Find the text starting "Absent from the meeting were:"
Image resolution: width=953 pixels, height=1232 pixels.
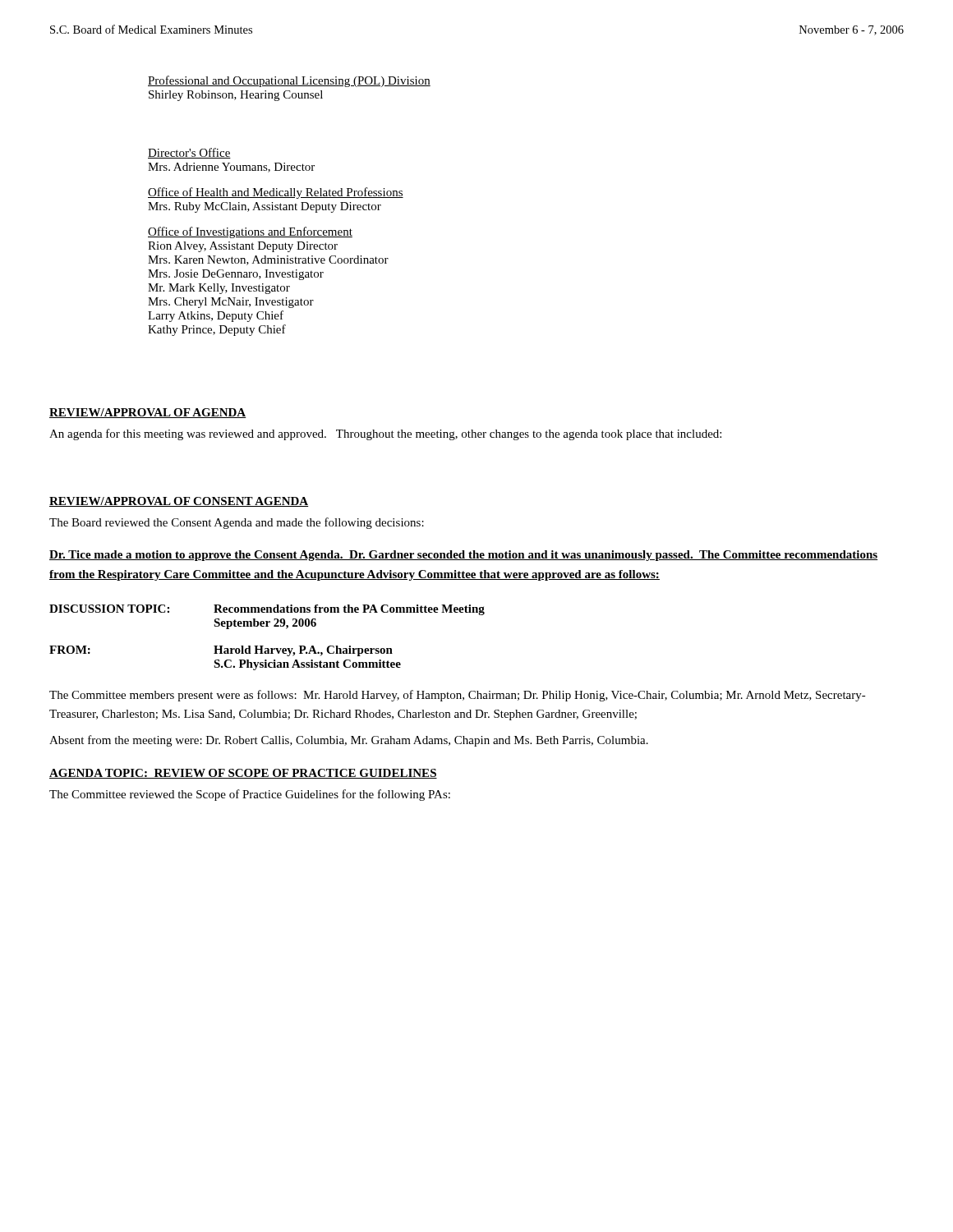(x=349, y=740)
